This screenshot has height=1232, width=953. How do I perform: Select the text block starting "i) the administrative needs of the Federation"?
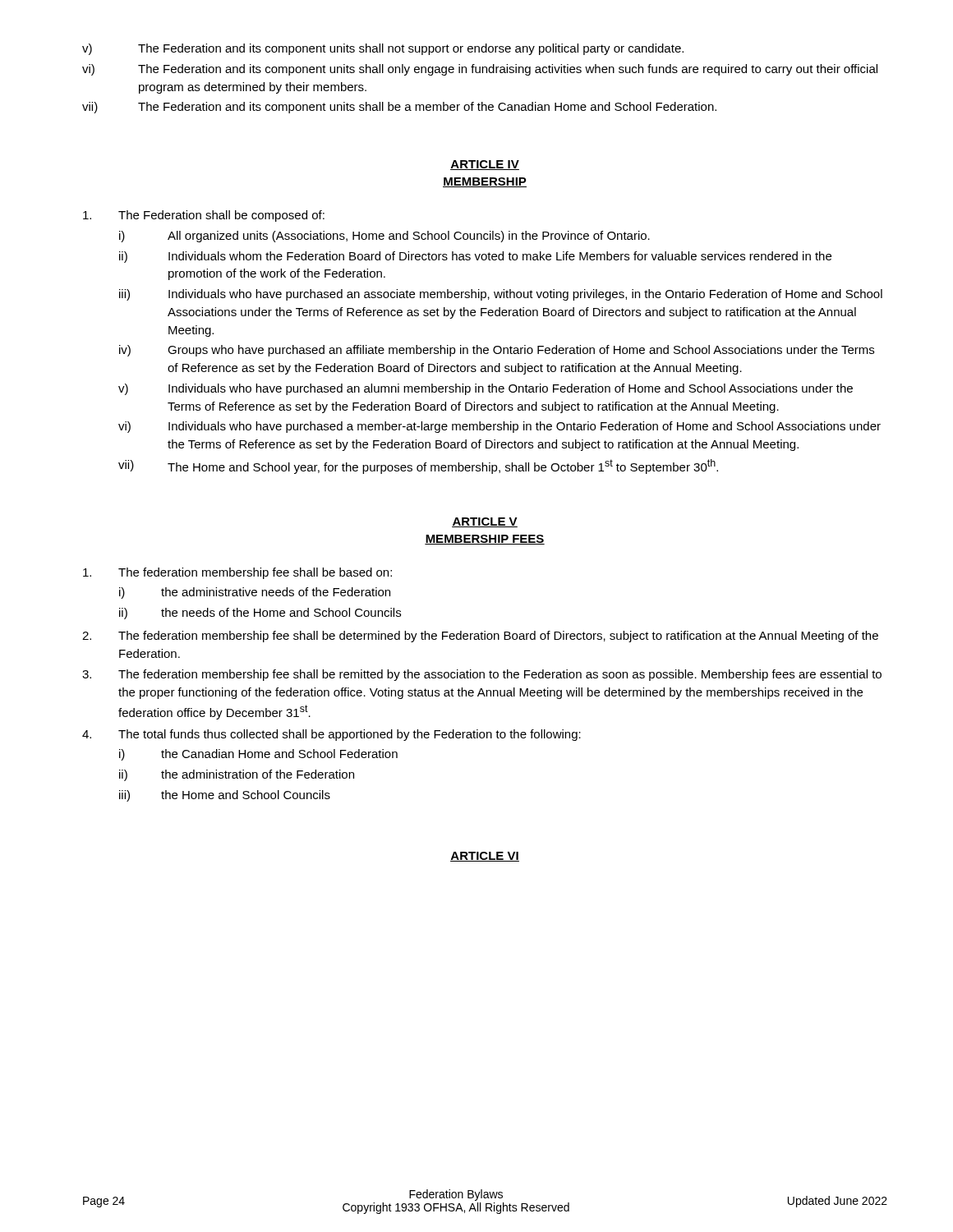[255, 593]
